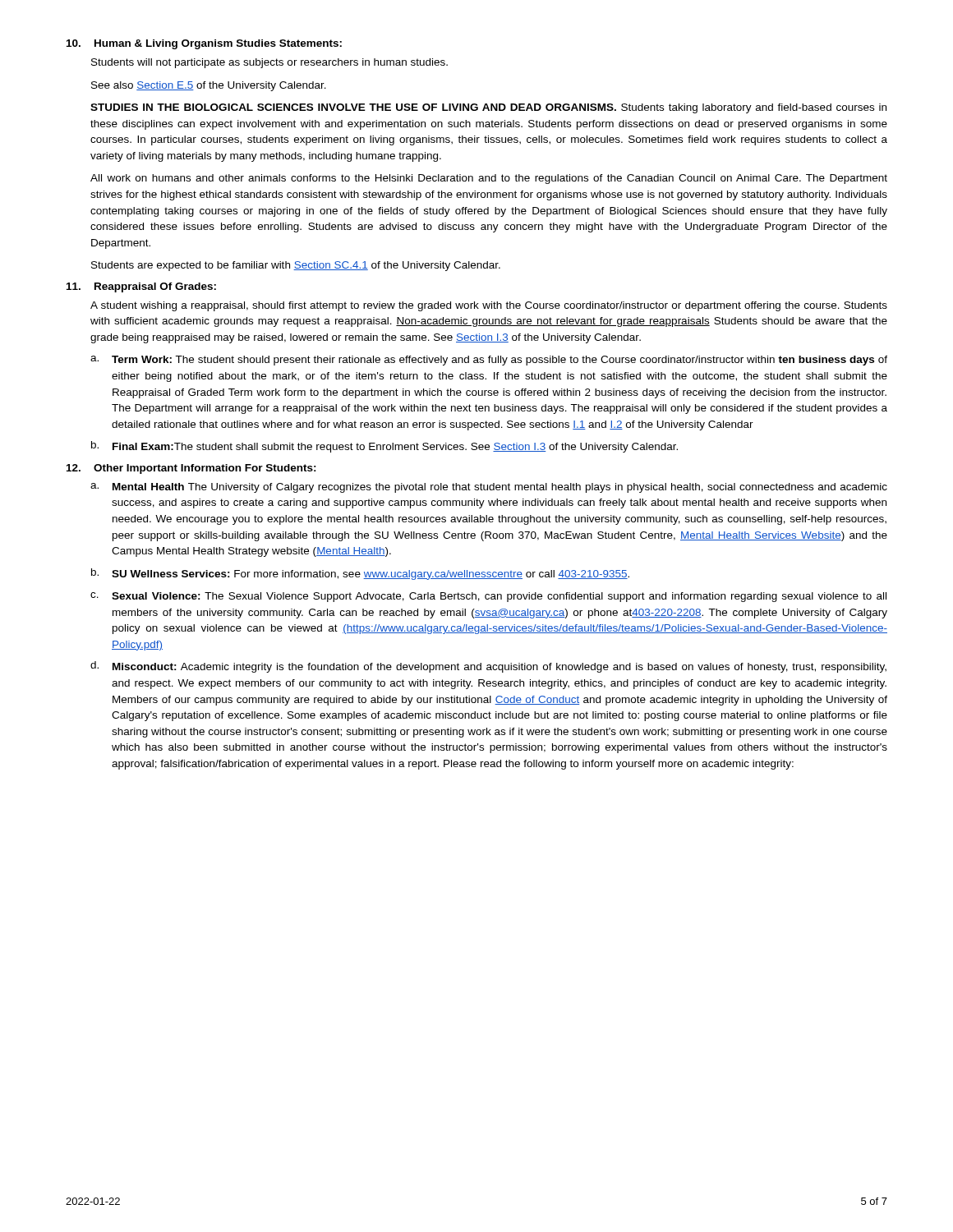
Task: Locate the text starting "Students will not participate as"
Action: (269, 63)
